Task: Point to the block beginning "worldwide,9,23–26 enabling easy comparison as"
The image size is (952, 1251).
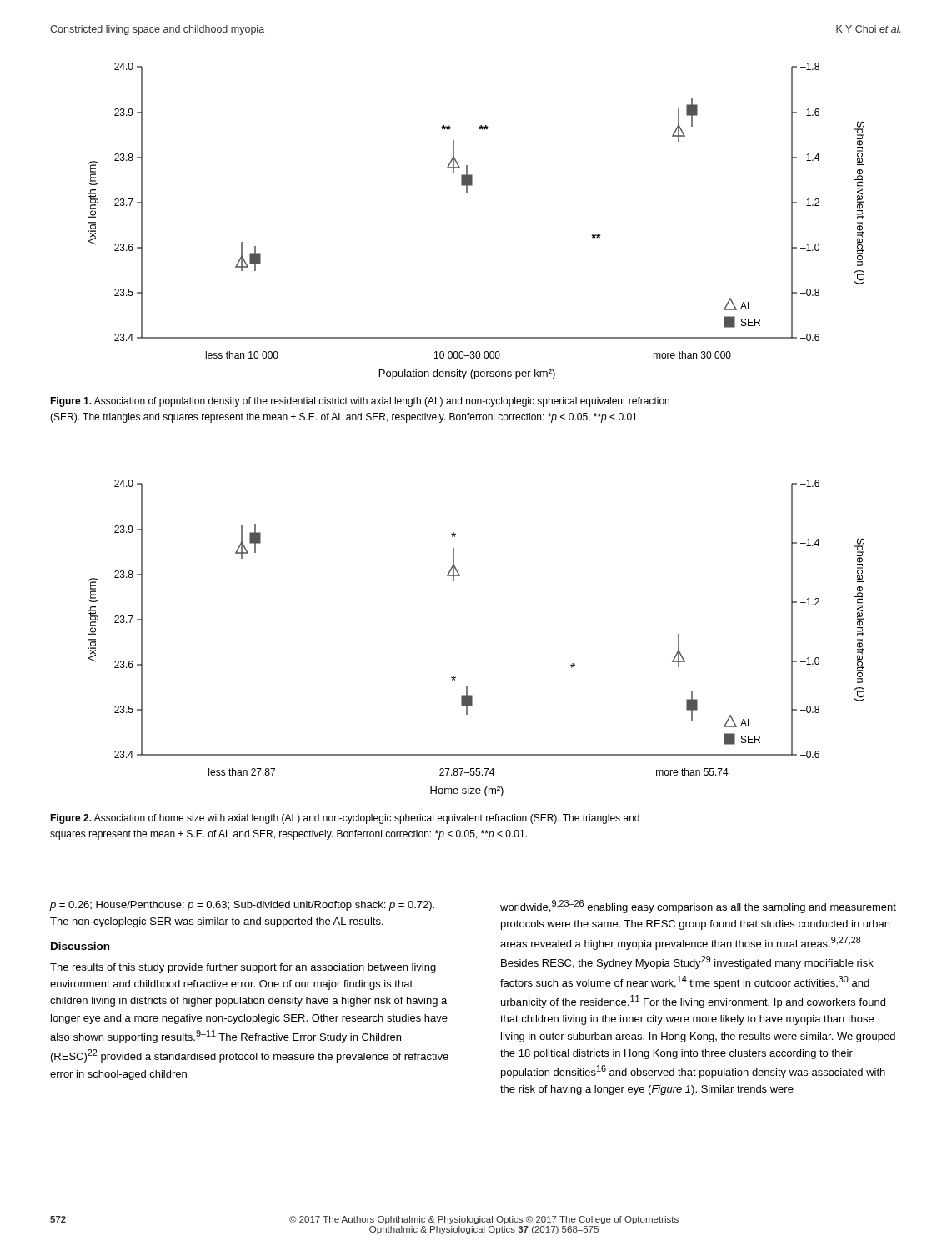Action: coord(698,997)
